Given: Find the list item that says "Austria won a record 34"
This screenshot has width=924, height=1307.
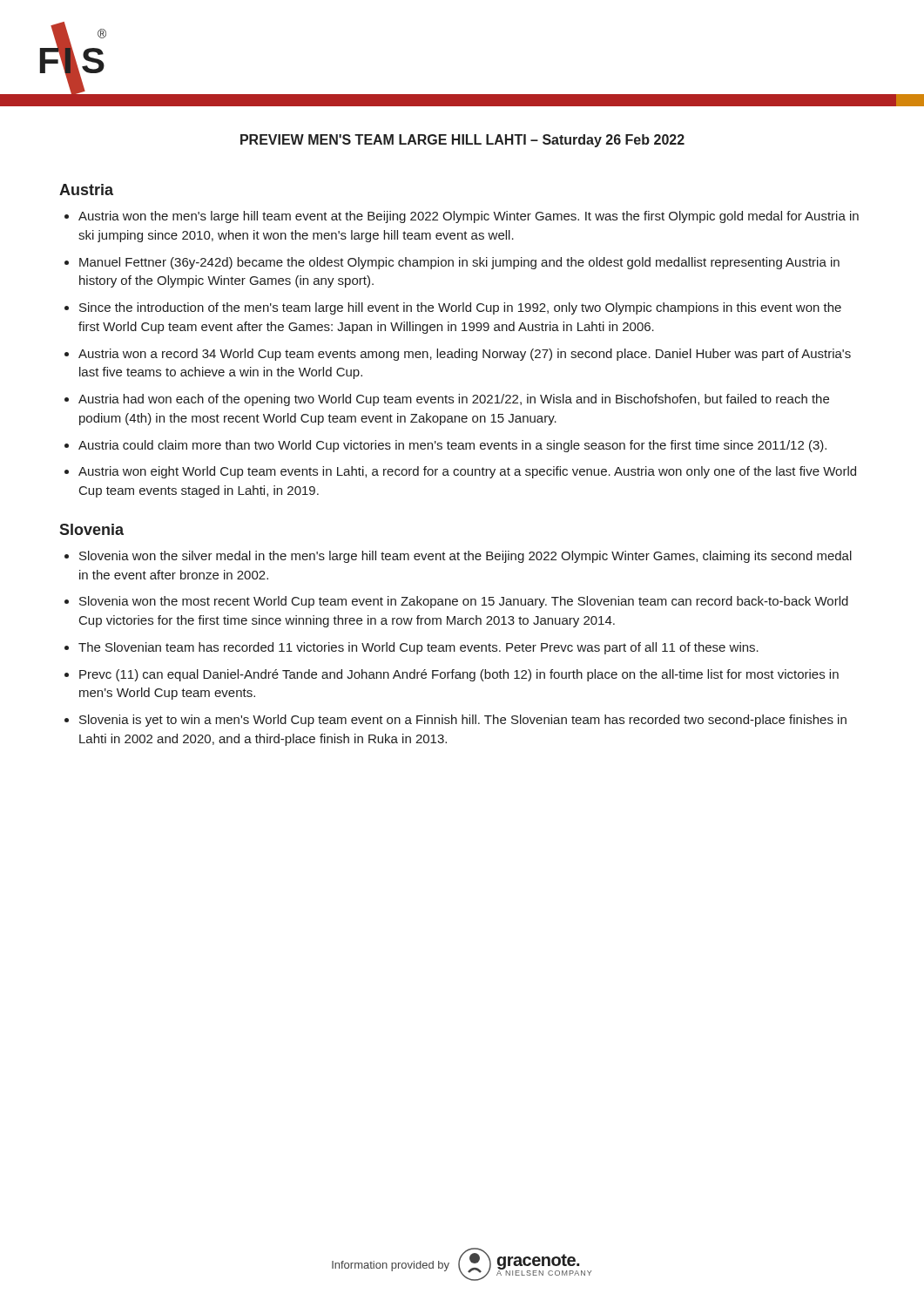Looking at the screenshot, I should 465,362.
